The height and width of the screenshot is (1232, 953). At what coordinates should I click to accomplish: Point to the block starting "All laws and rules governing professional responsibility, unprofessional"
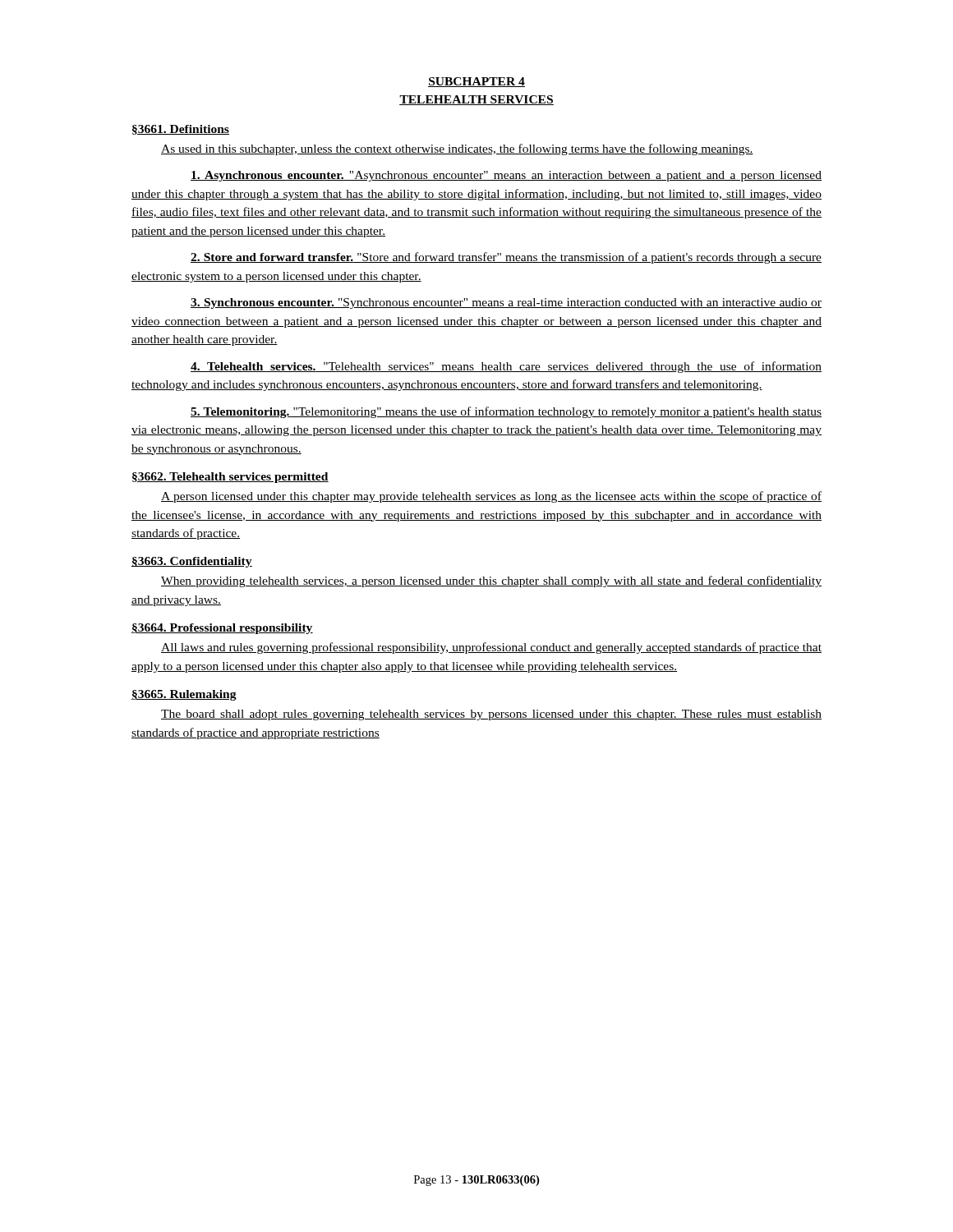pos(476,656)
